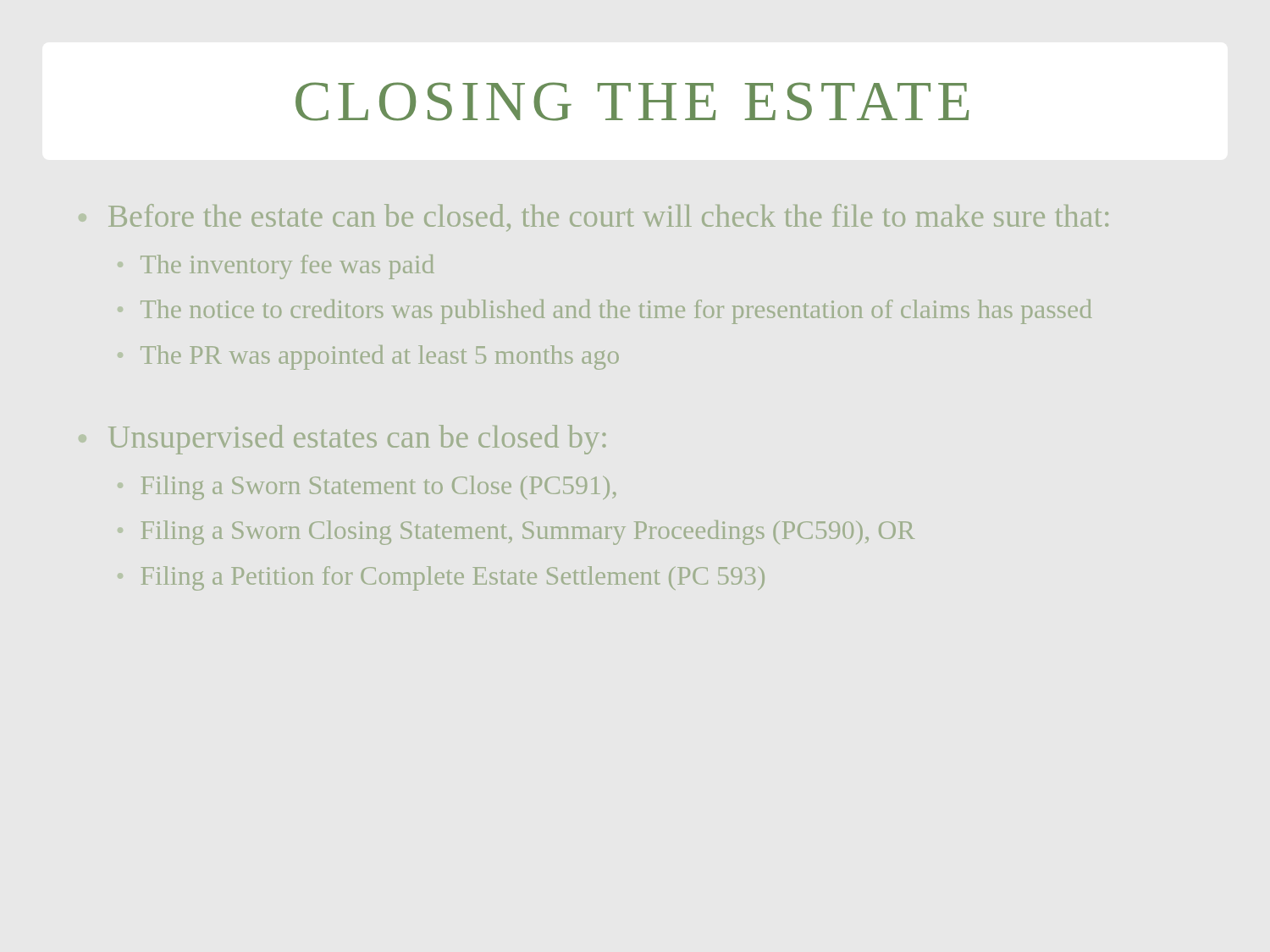Image resolution: width=1270 pixels, height=952 pixels.
Task: Find the block starting "• The inventory fee was"
Action: pos(275,265)
